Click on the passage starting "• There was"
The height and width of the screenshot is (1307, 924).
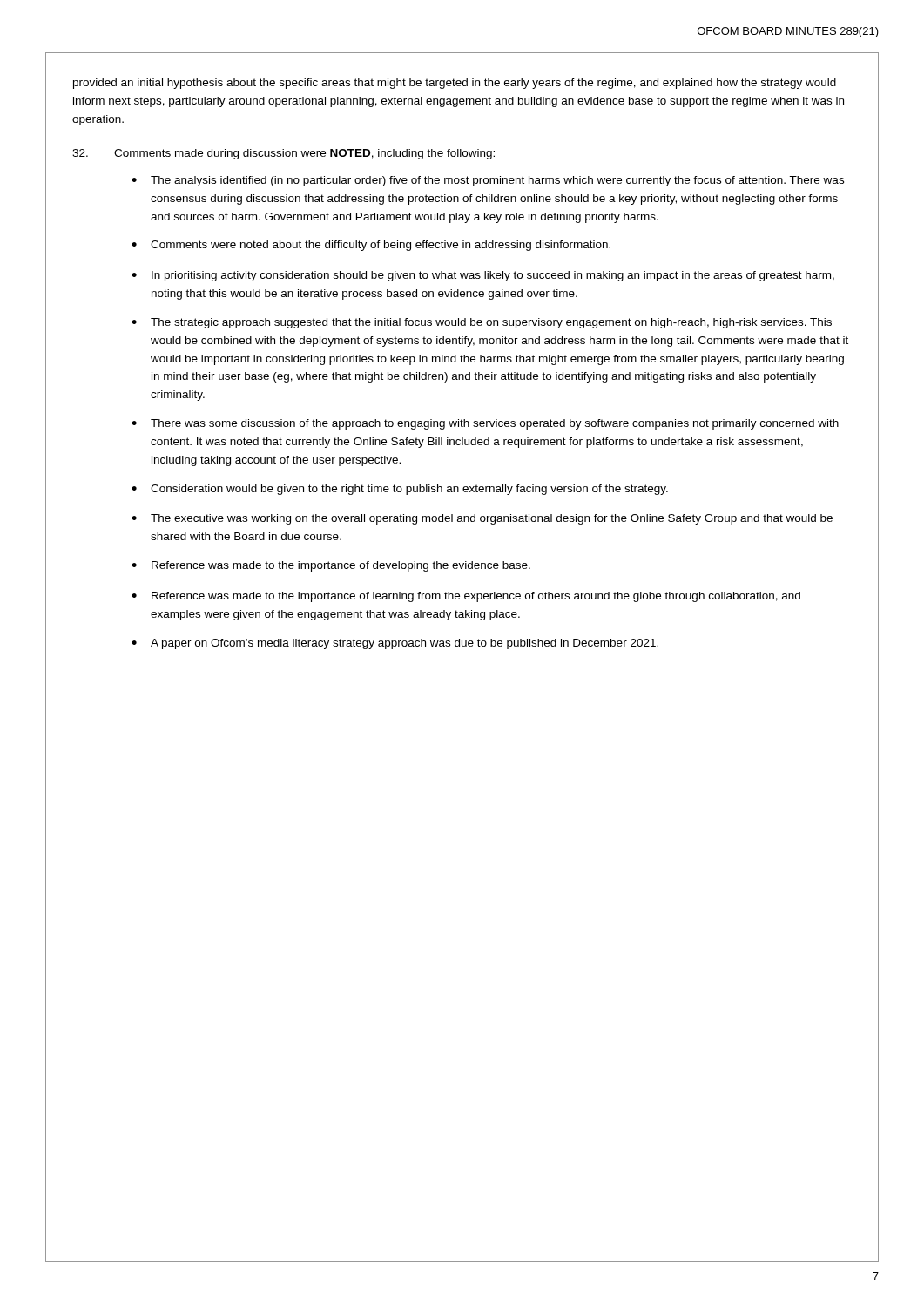[492, 442]
